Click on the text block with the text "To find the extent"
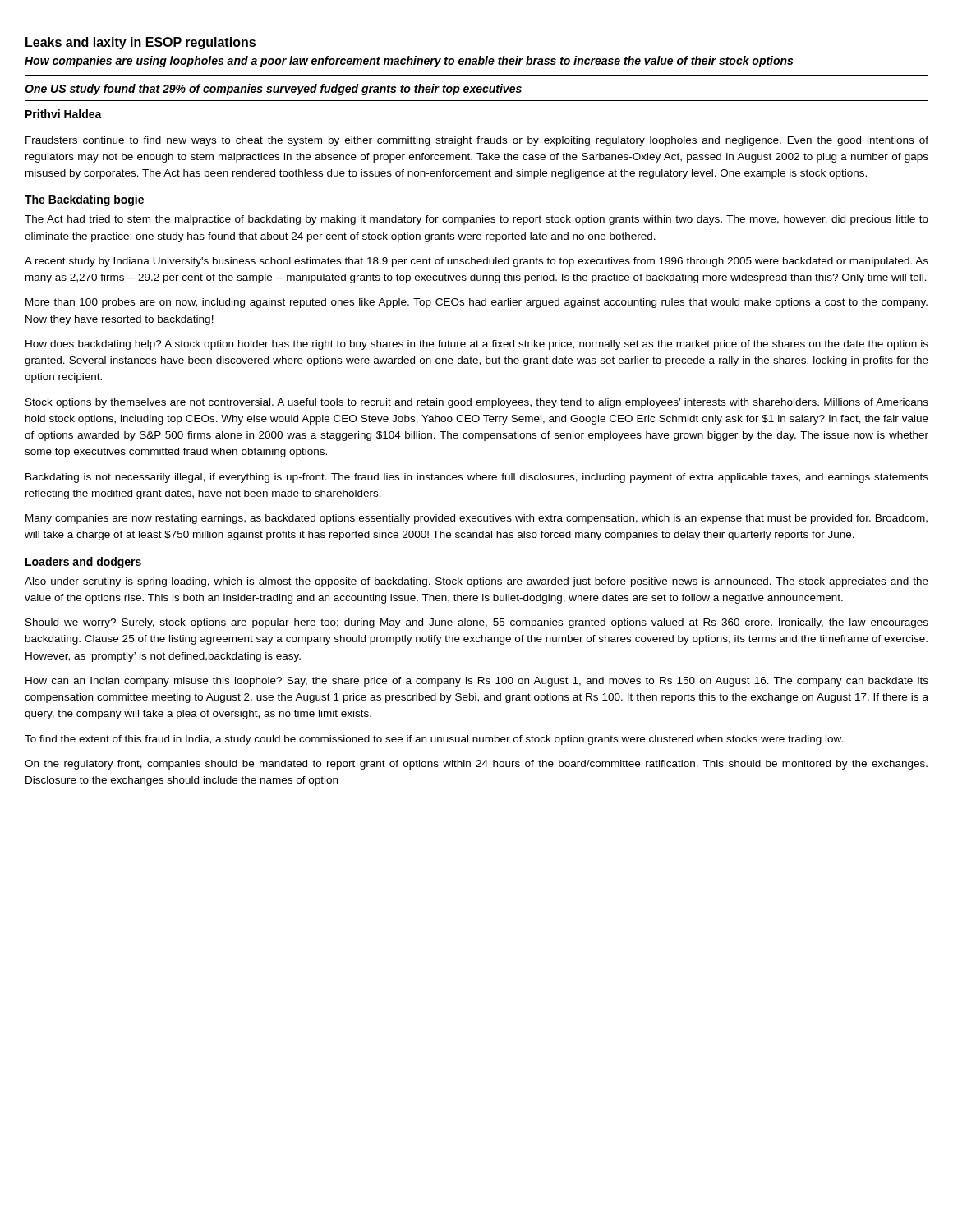953x1232 pixels. (x=476, y=739)
